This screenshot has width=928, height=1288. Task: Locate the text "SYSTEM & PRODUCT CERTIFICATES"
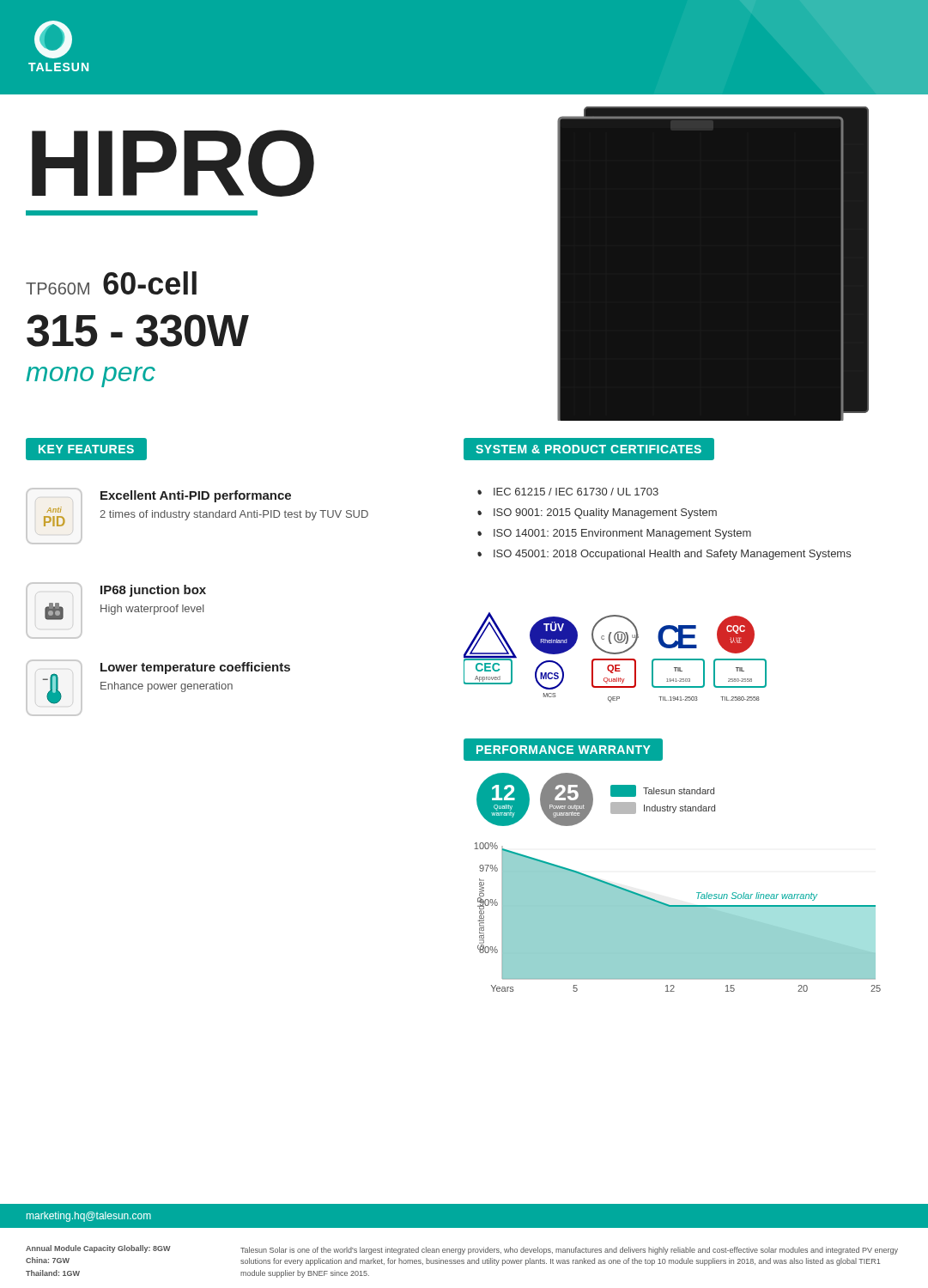point(589,449)
